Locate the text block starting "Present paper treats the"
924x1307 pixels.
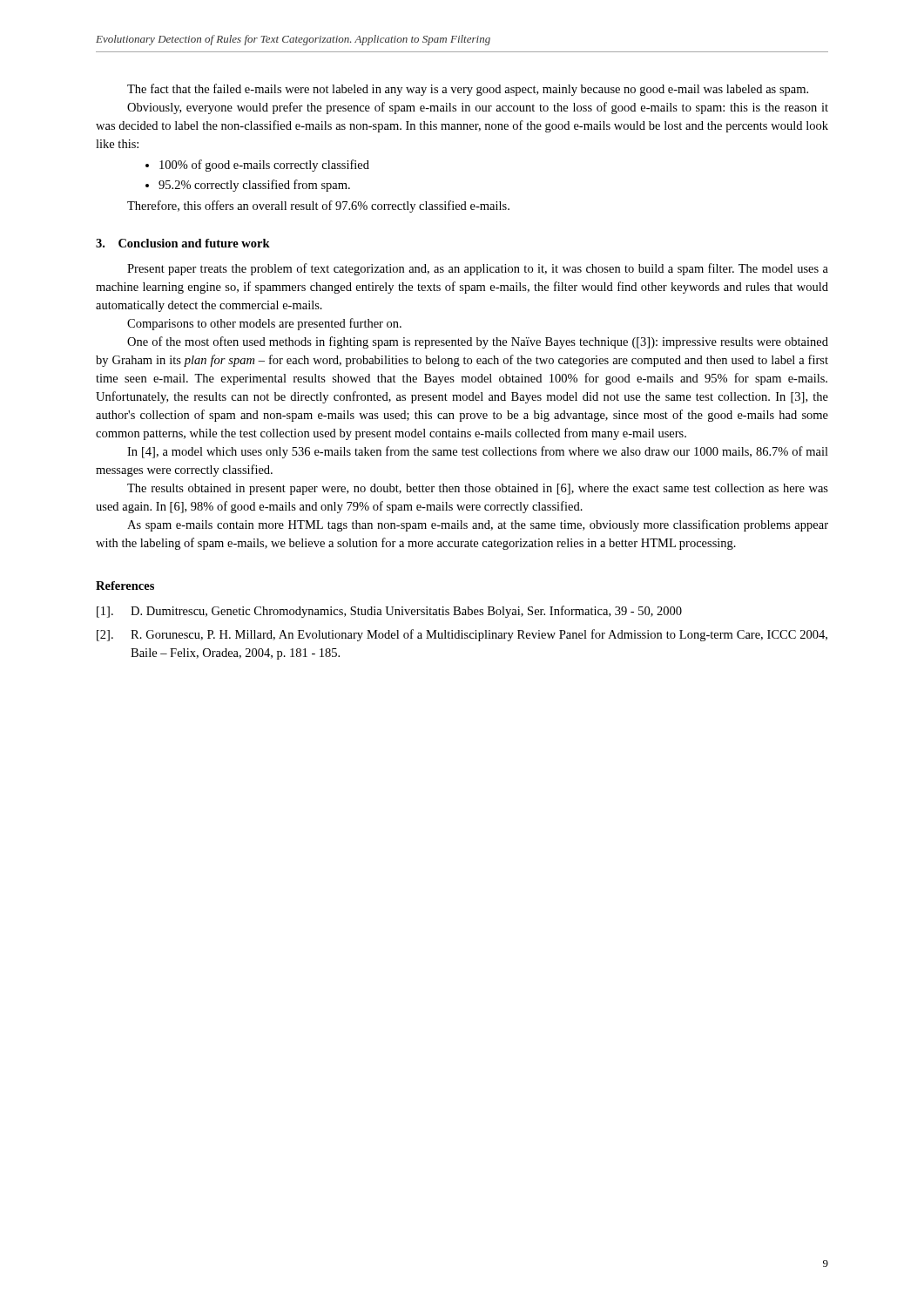[462, 287]
